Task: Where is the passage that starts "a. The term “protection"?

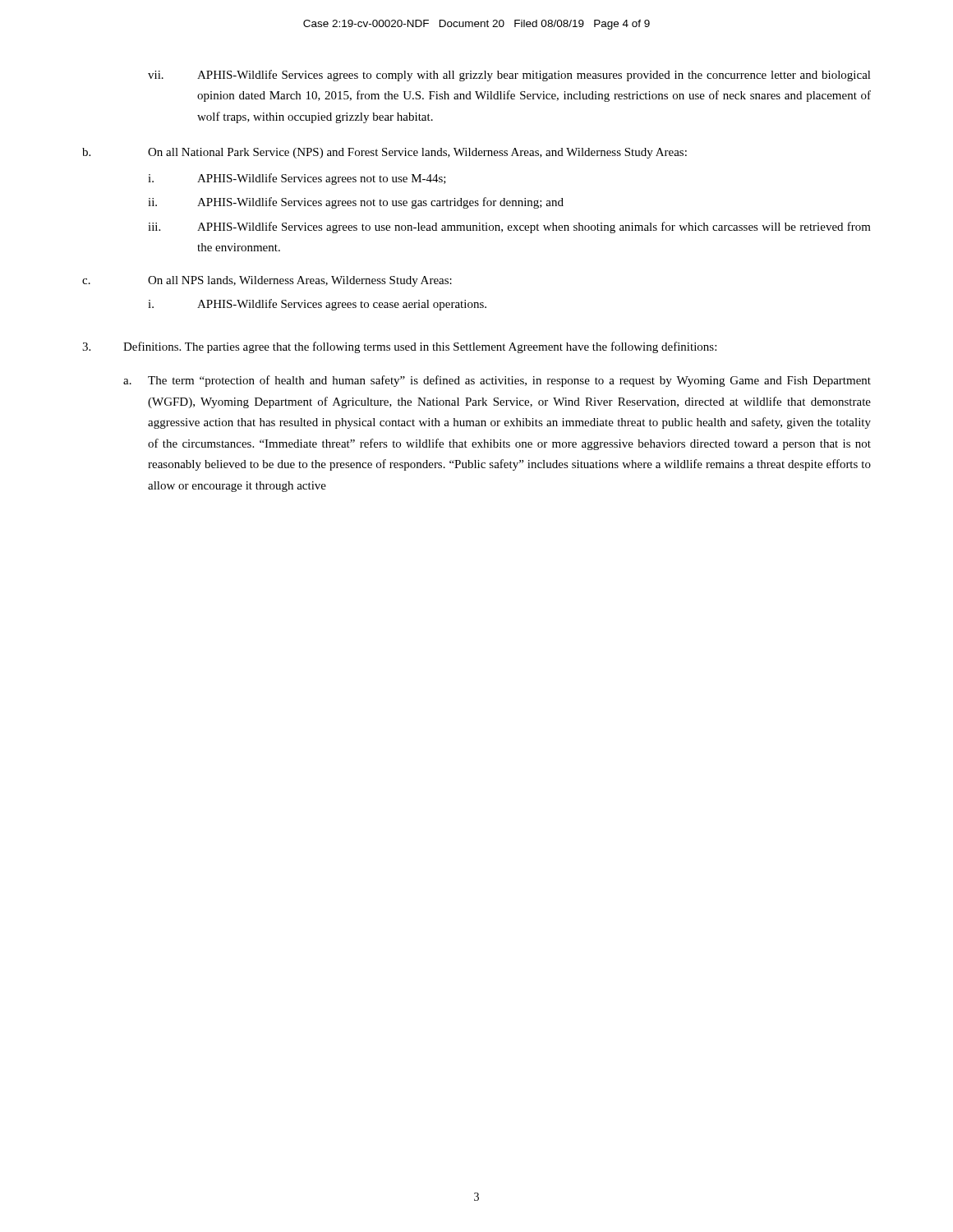Action: tap(476, 434)
